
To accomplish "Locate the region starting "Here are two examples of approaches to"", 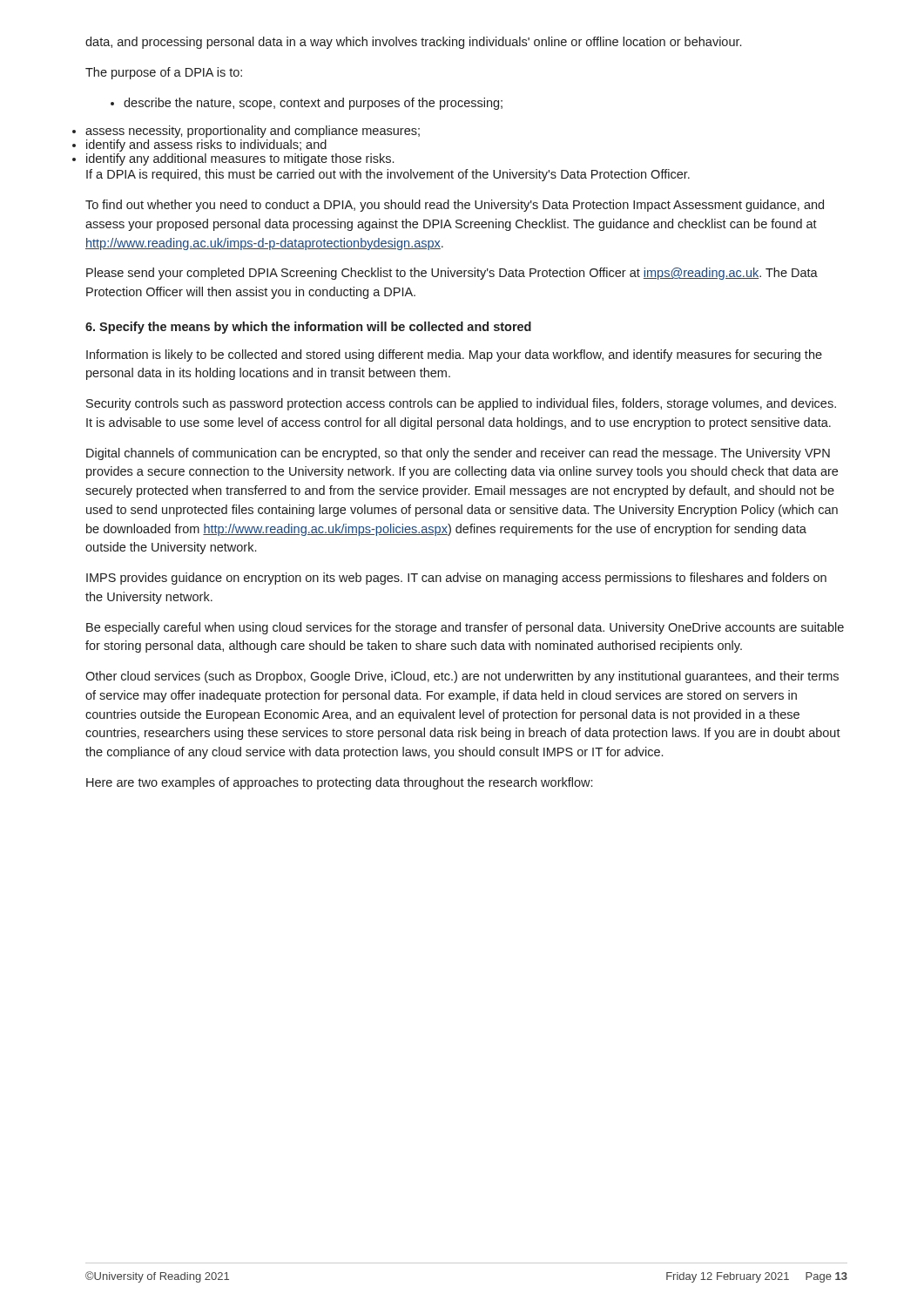I will [466, 783].
